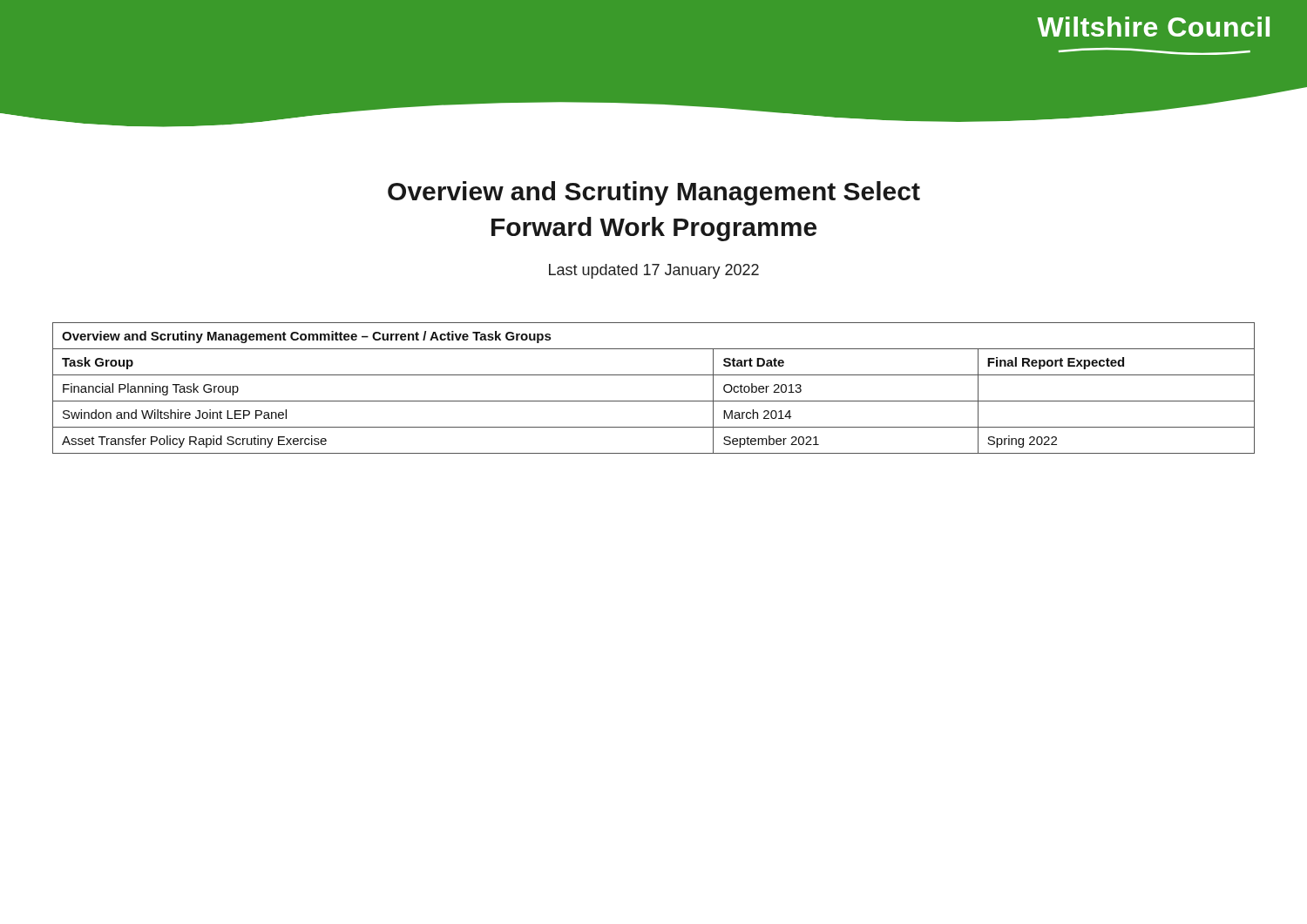Find "Last updated 17 January 2022" on this page
The height and width of the screenshot is (924, 1307).
tap(654, 270)
